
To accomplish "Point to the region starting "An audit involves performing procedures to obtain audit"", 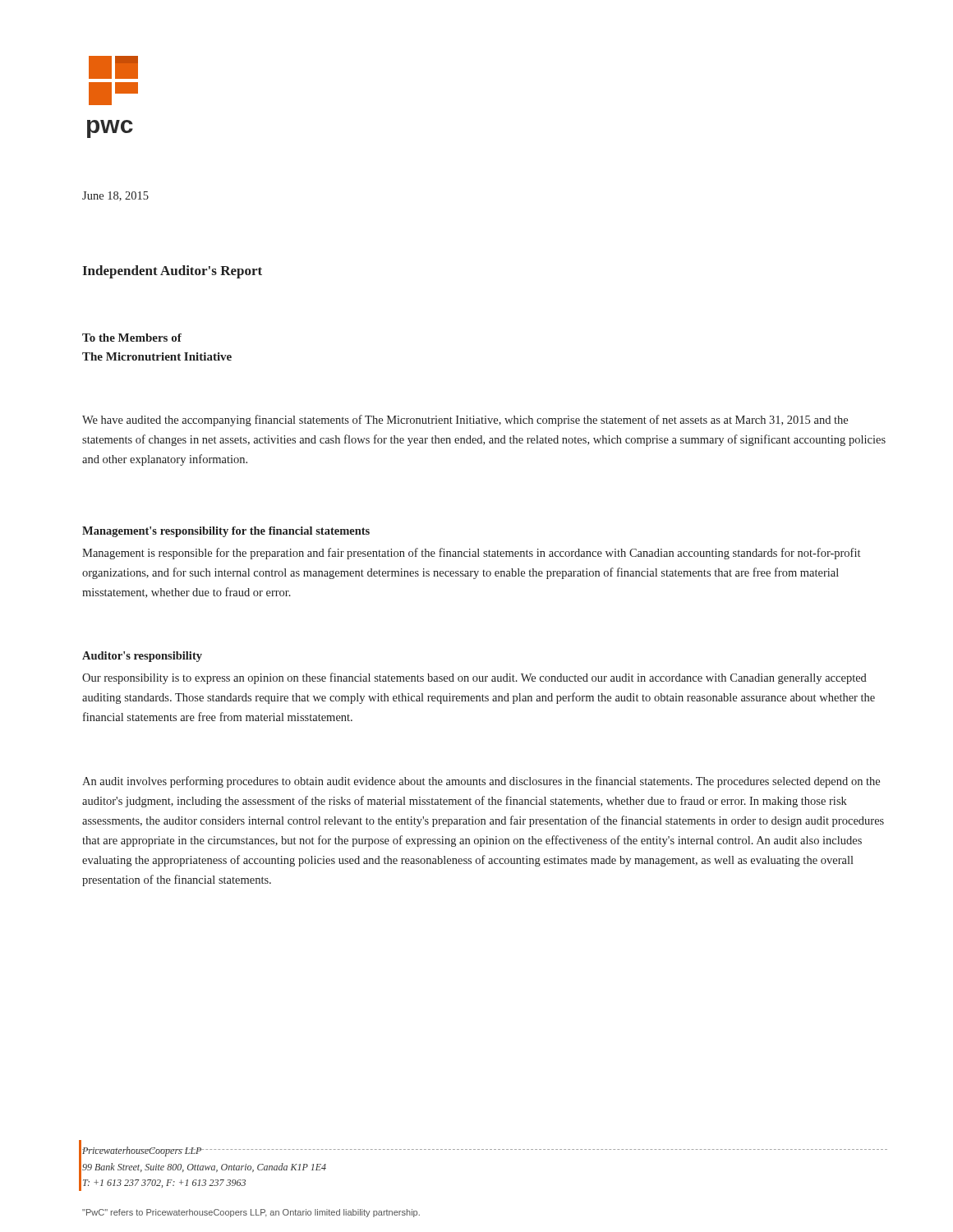I will pos(483,830).
